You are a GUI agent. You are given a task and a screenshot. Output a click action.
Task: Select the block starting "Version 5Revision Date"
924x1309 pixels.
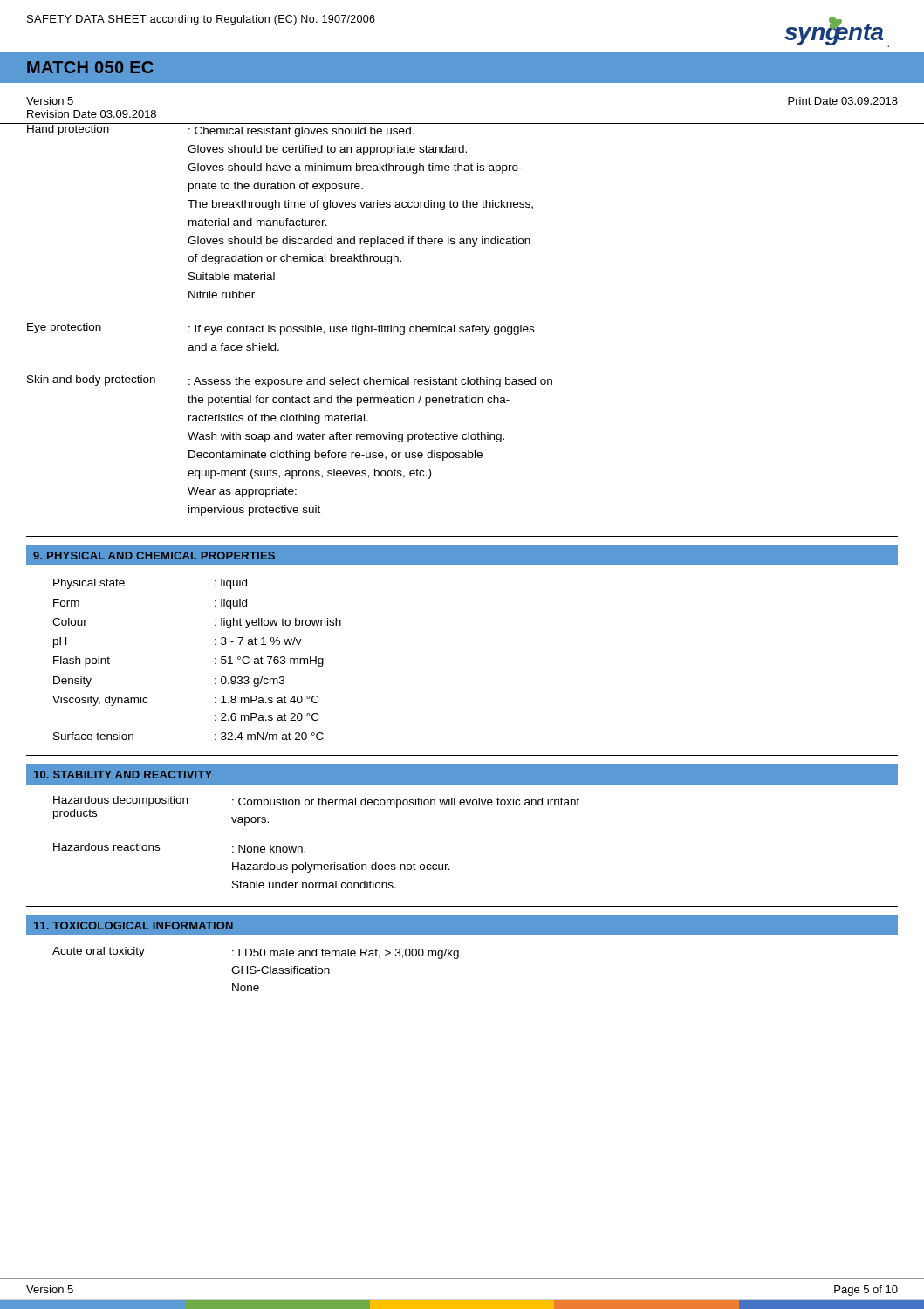tap(91, 107)
